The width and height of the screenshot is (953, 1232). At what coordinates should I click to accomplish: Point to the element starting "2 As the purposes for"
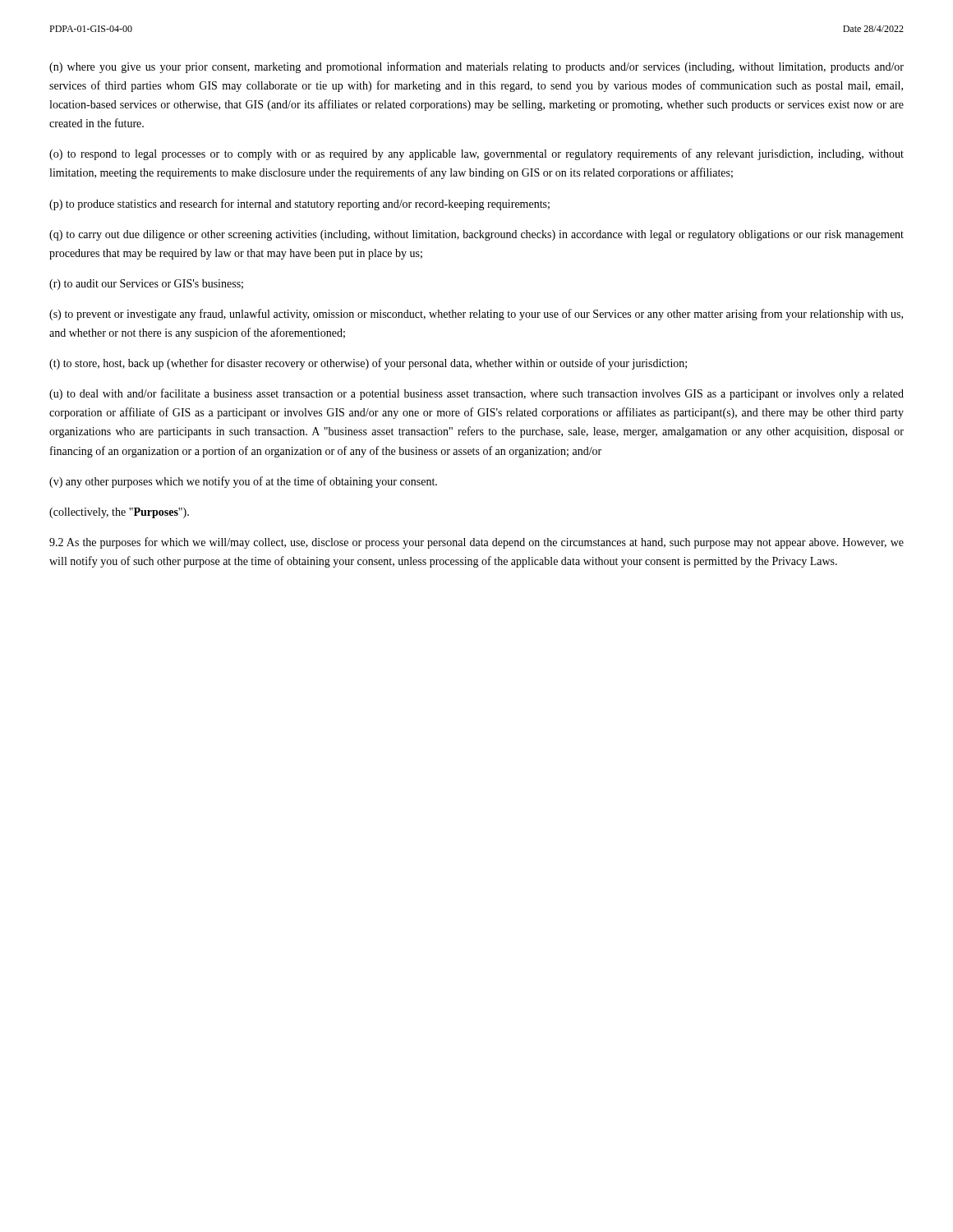point(476,552)
